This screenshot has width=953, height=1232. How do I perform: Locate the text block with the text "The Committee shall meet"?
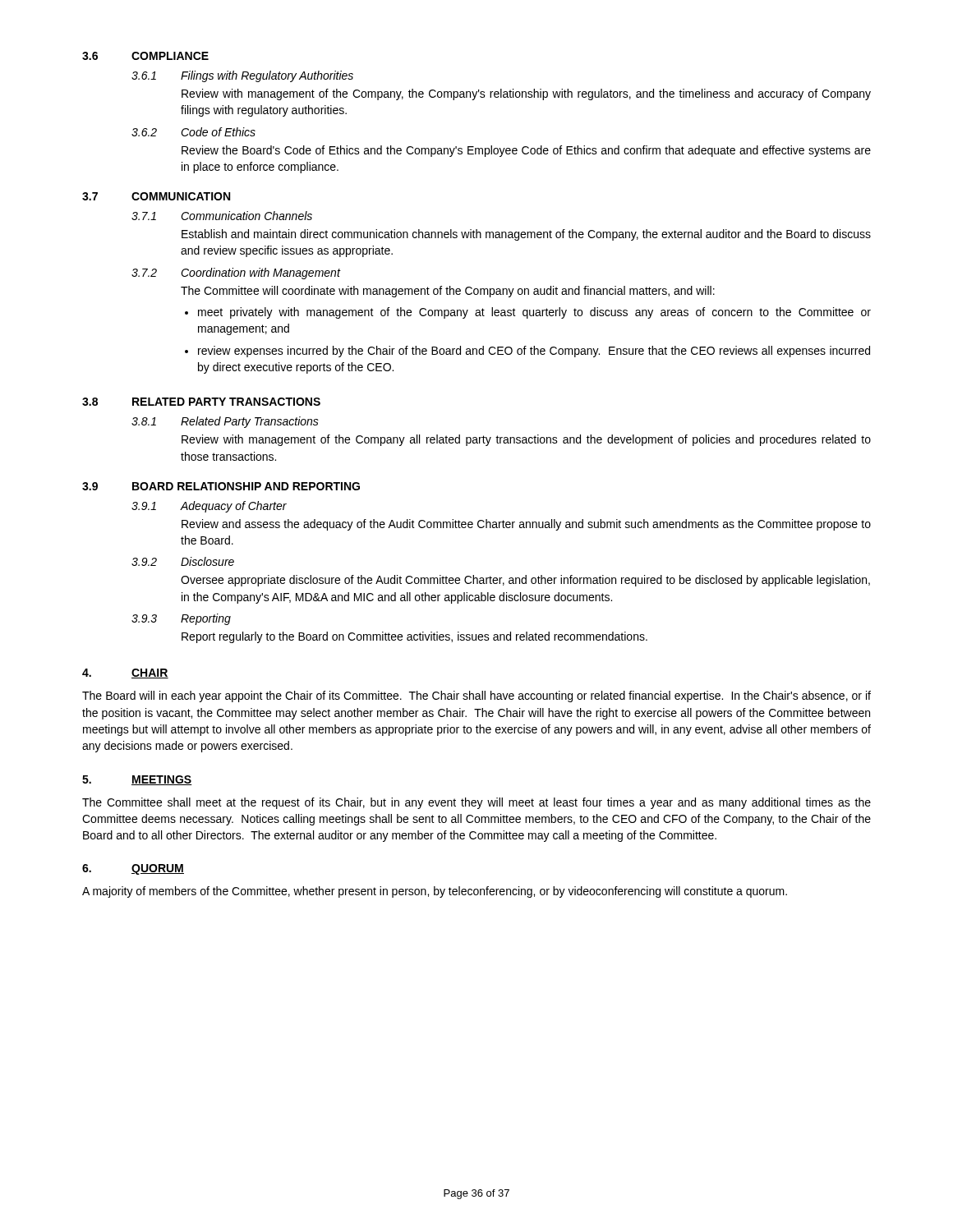[x=476, y=819]
